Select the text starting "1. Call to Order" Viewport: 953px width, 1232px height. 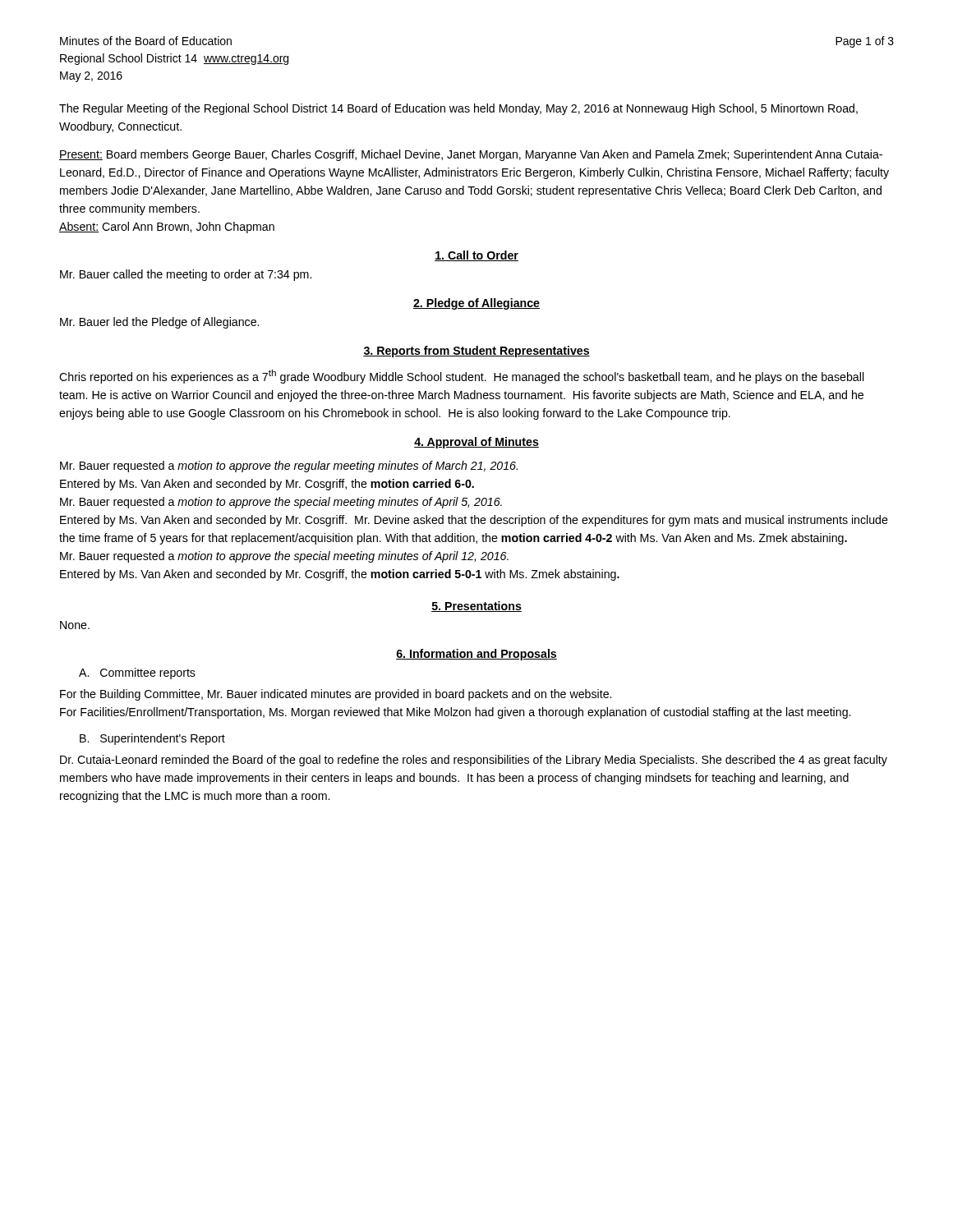(x=476, y=255)
